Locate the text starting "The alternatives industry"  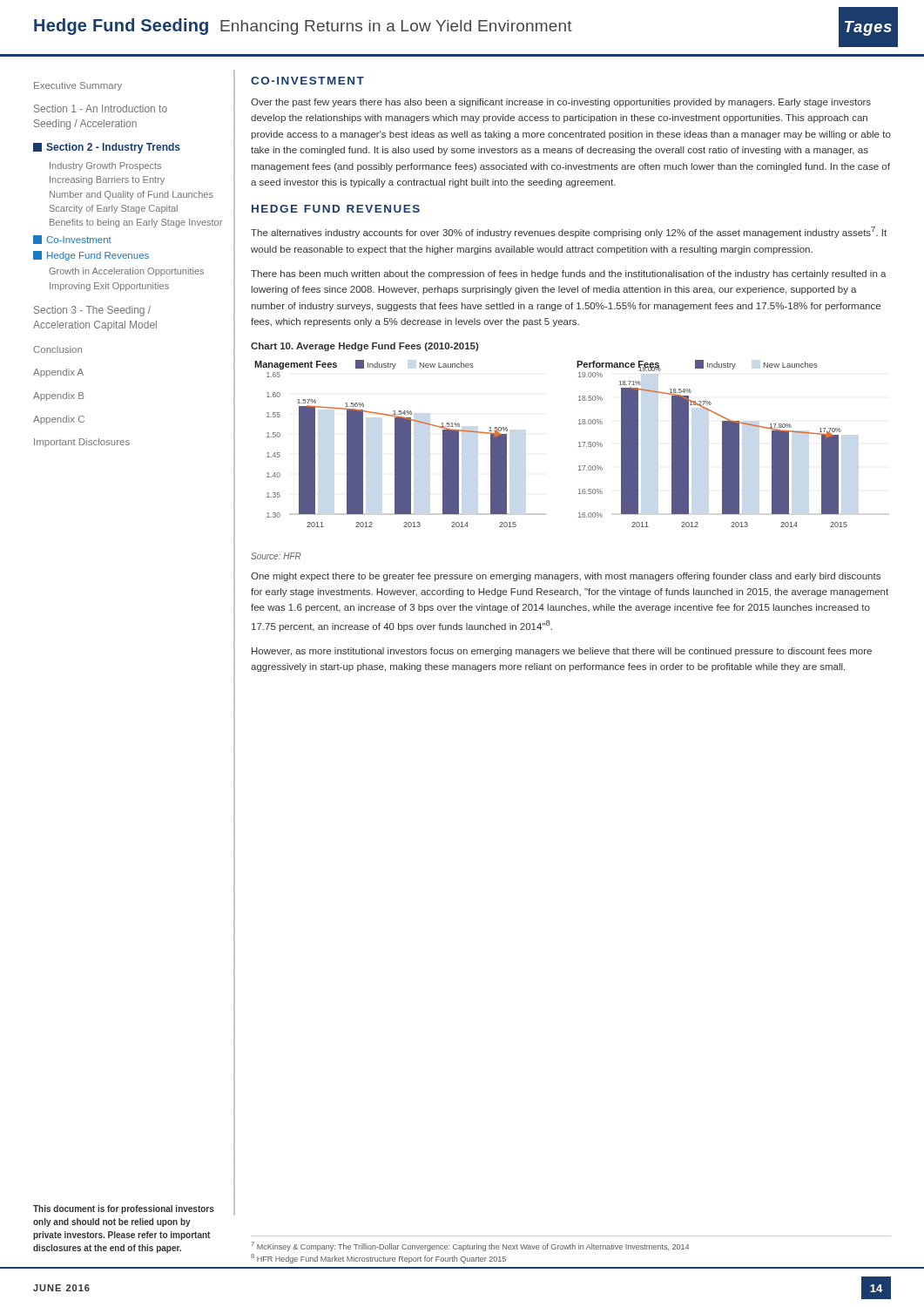coord(569,239)
